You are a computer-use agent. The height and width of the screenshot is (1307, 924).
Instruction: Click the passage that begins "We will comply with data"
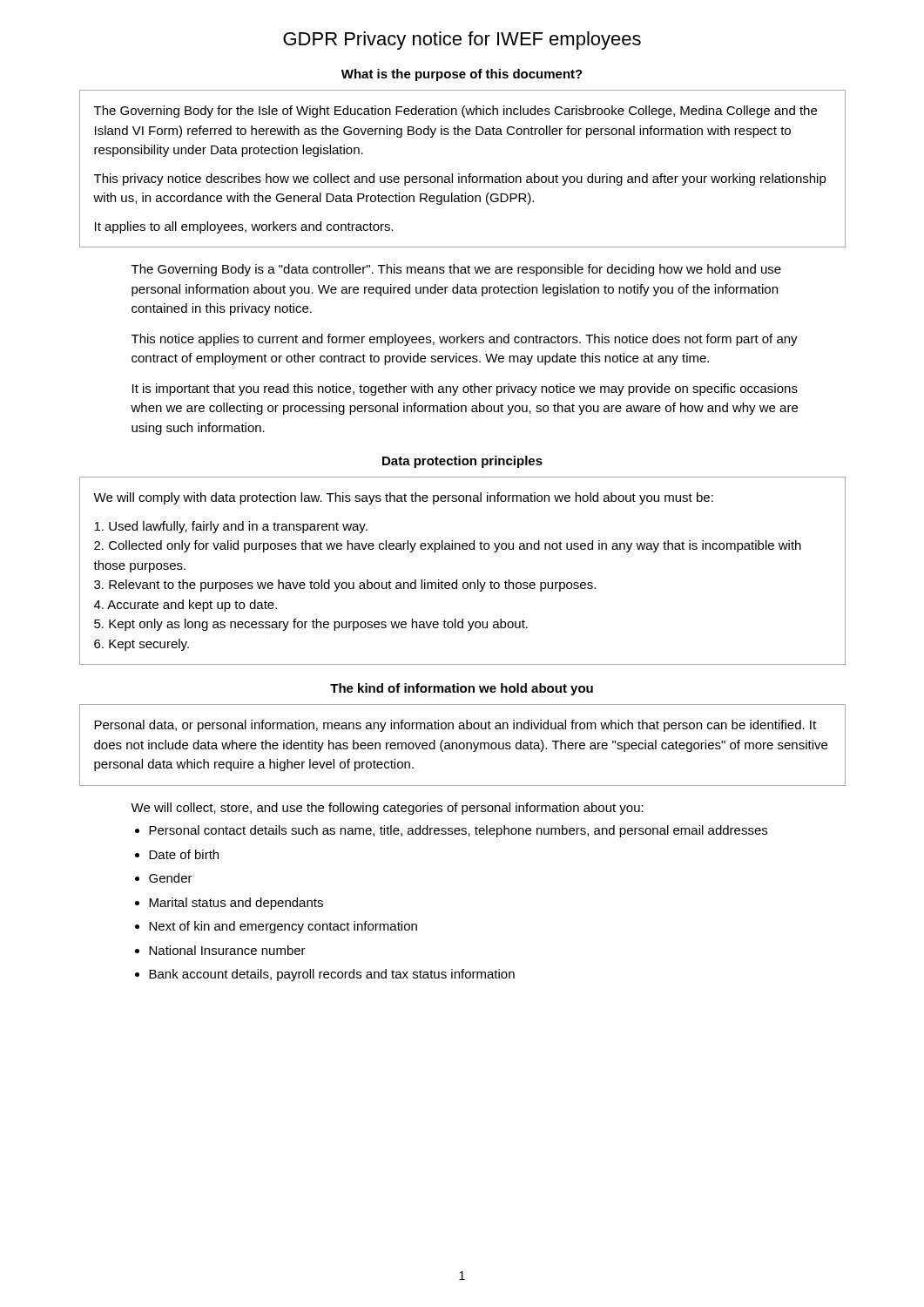pos(462,571)
